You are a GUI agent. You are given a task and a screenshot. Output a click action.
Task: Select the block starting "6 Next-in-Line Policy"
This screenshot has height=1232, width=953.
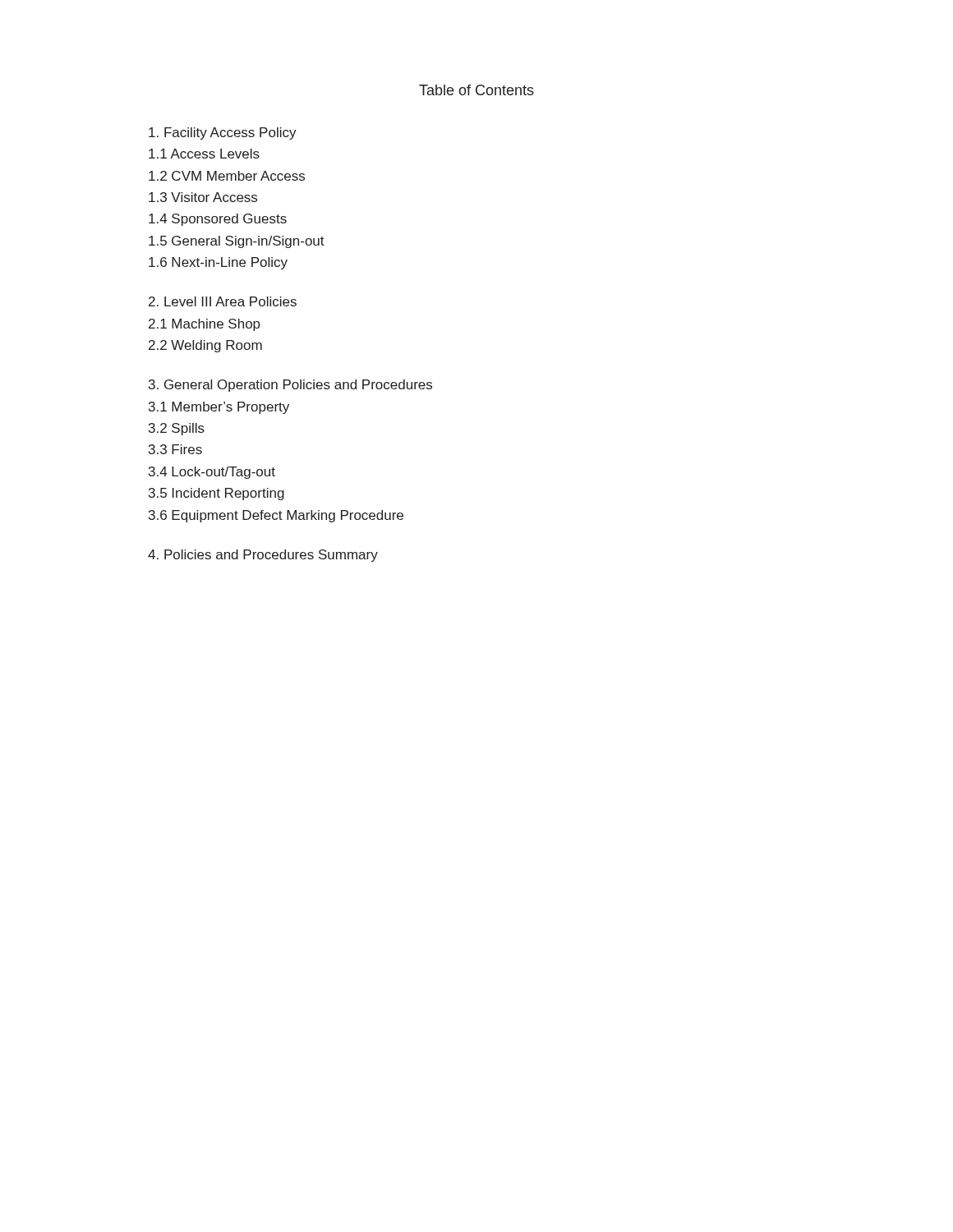coord(218,262)
